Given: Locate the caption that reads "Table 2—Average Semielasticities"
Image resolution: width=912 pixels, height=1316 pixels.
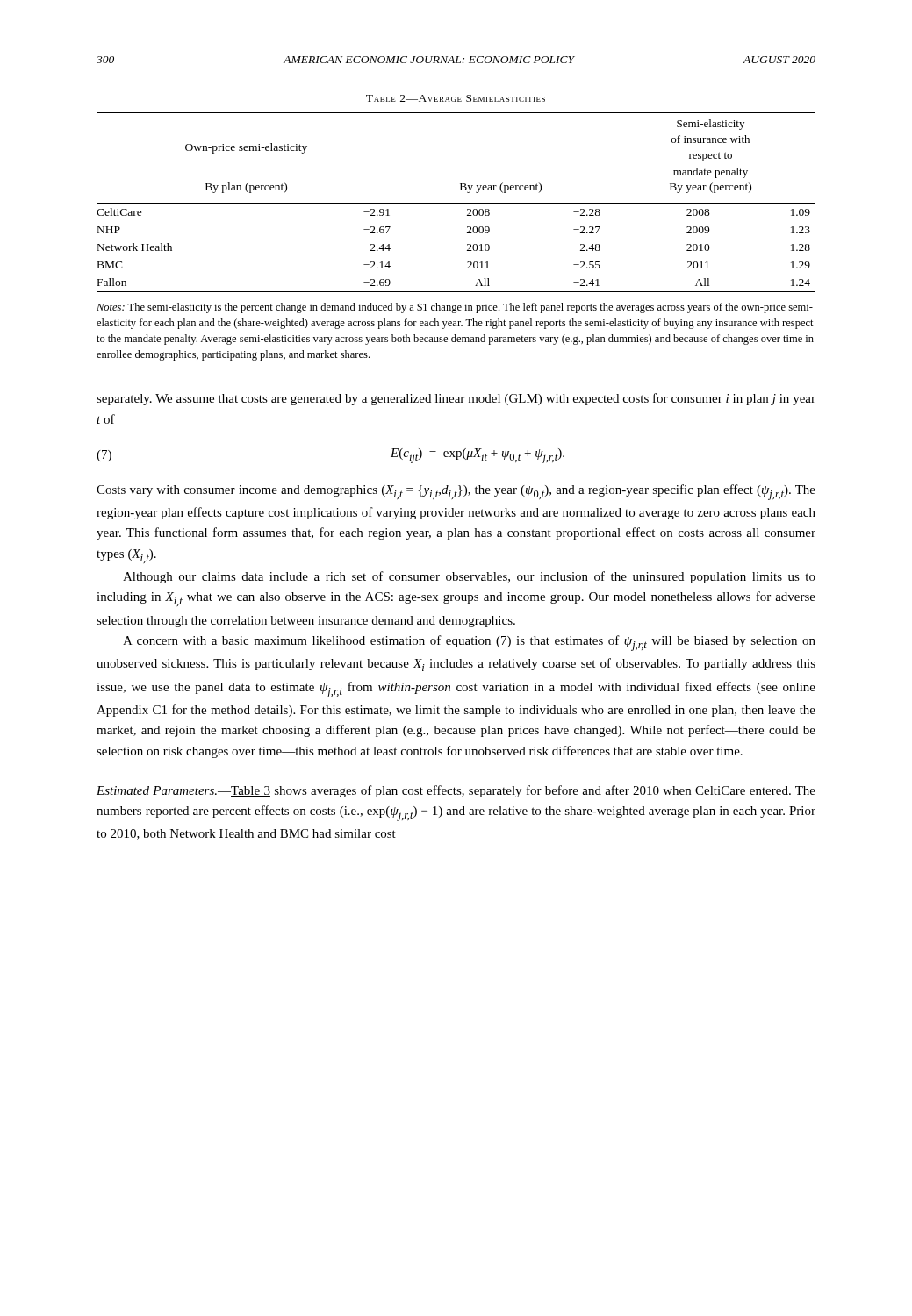Looking at the screenshot, I should (x=456, y=98).
